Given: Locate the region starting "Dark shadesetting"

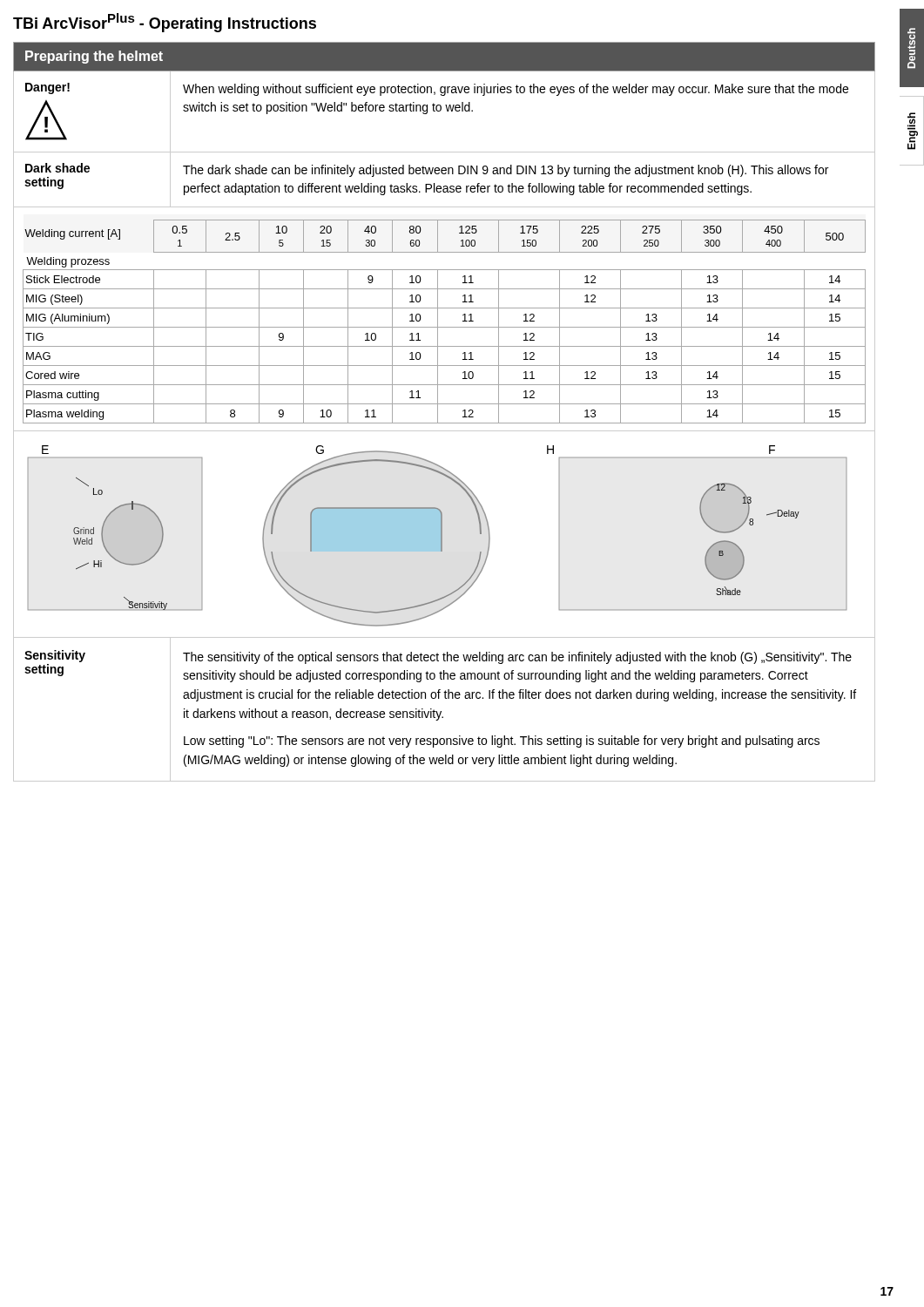Looking at the screenshot, I should point(57,175).
